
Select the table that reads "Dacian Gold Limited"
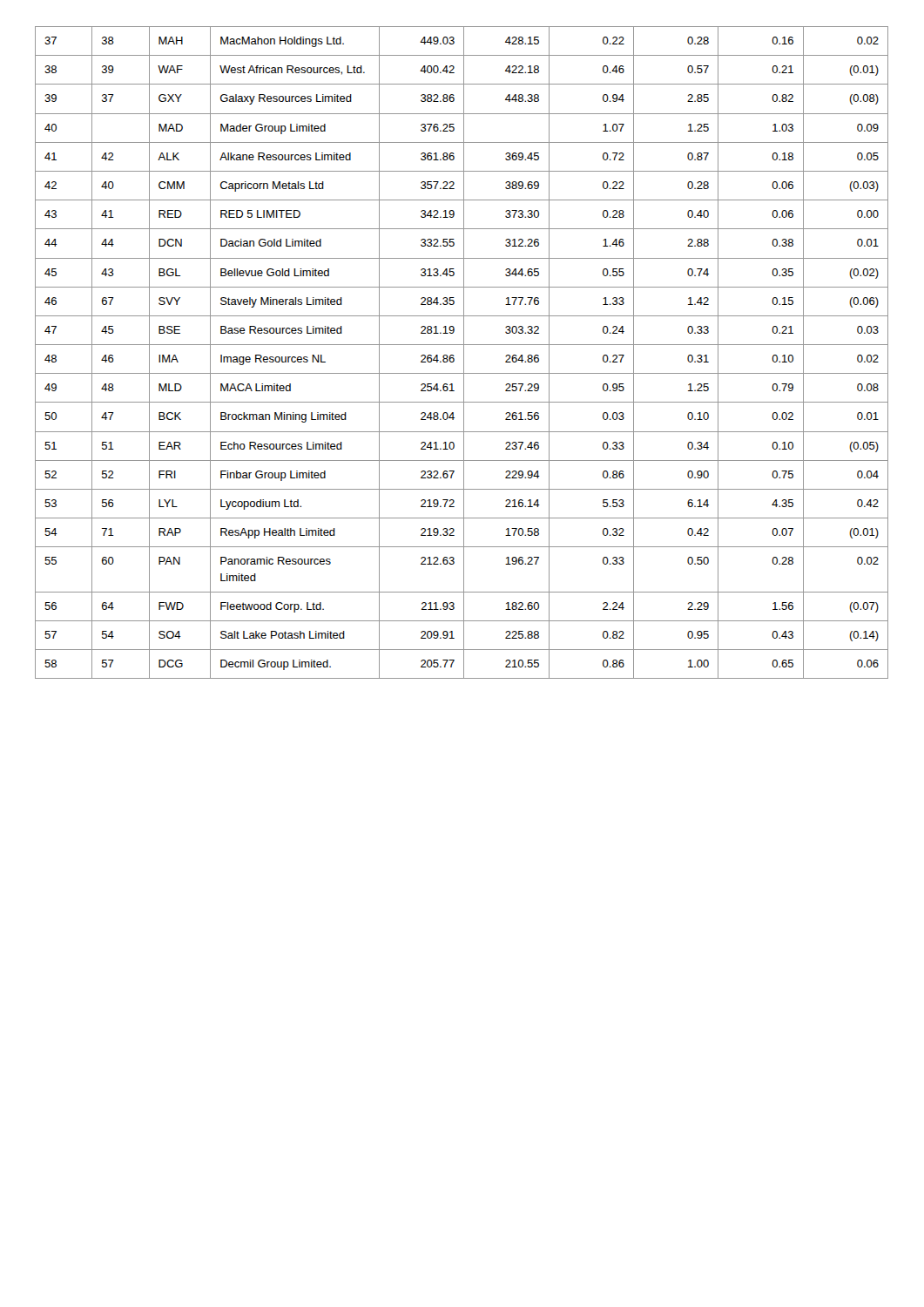(462, 353)
